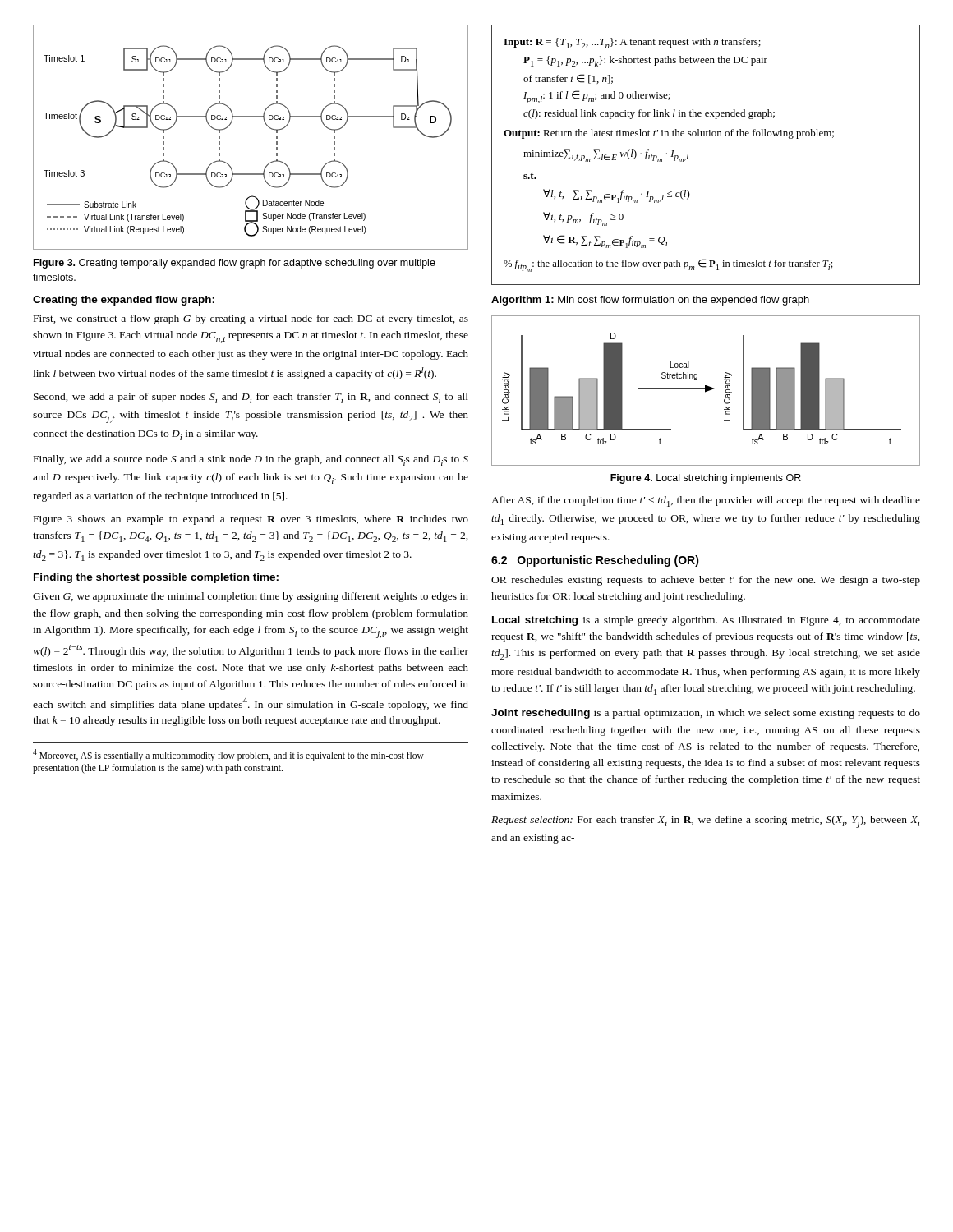Locate the caption that opens with "Algorithm 1: Min cost flow formulation"

point(650,299)
